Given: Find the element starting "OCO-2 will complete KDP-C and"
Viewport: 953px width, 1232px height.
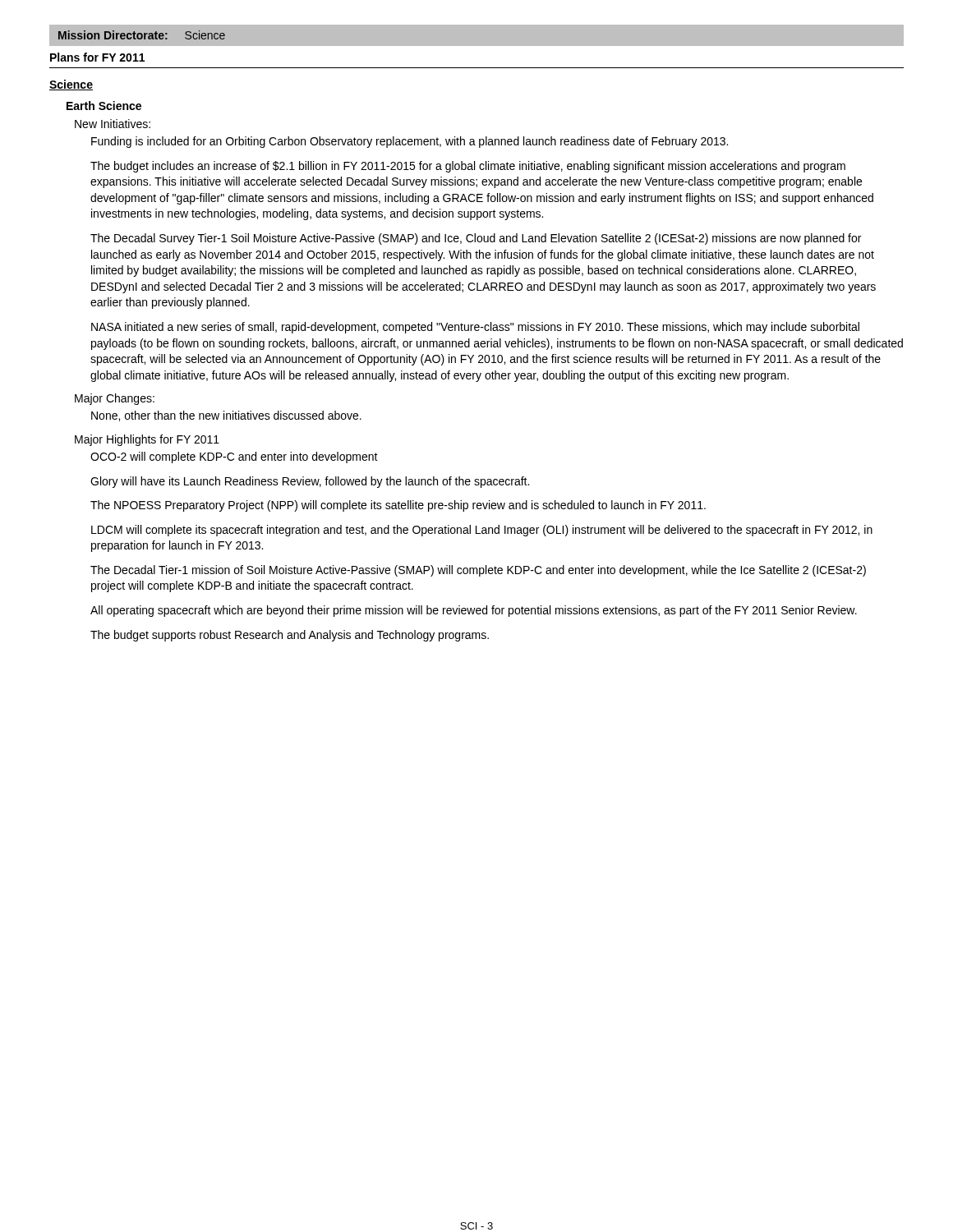Looking at the screenshot, I should [x=234, y=457].
